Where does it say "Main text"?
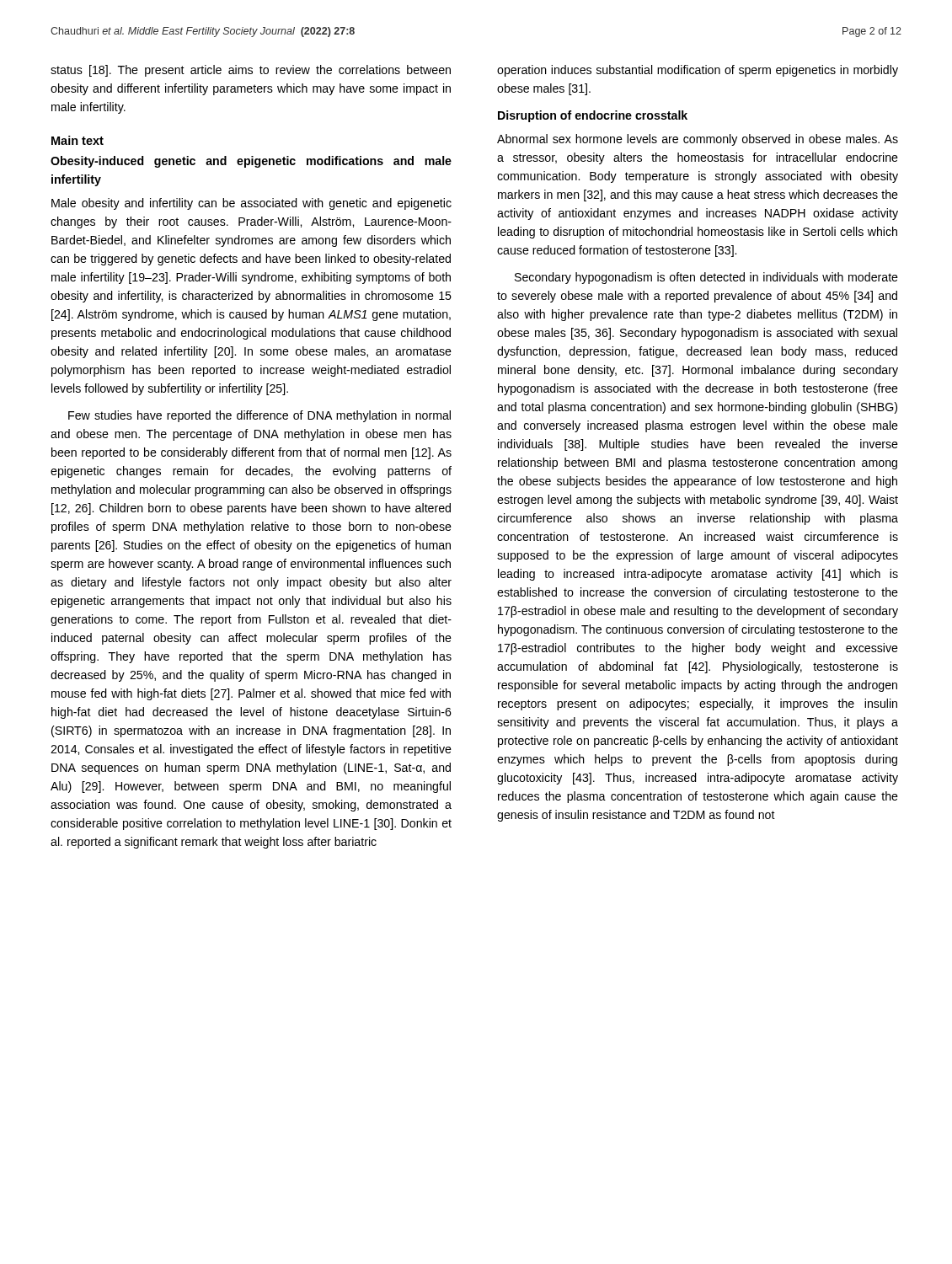Image resolution: width=952 pixels, height=1264 pixels. pyautogui.click(x=78, y=140)
